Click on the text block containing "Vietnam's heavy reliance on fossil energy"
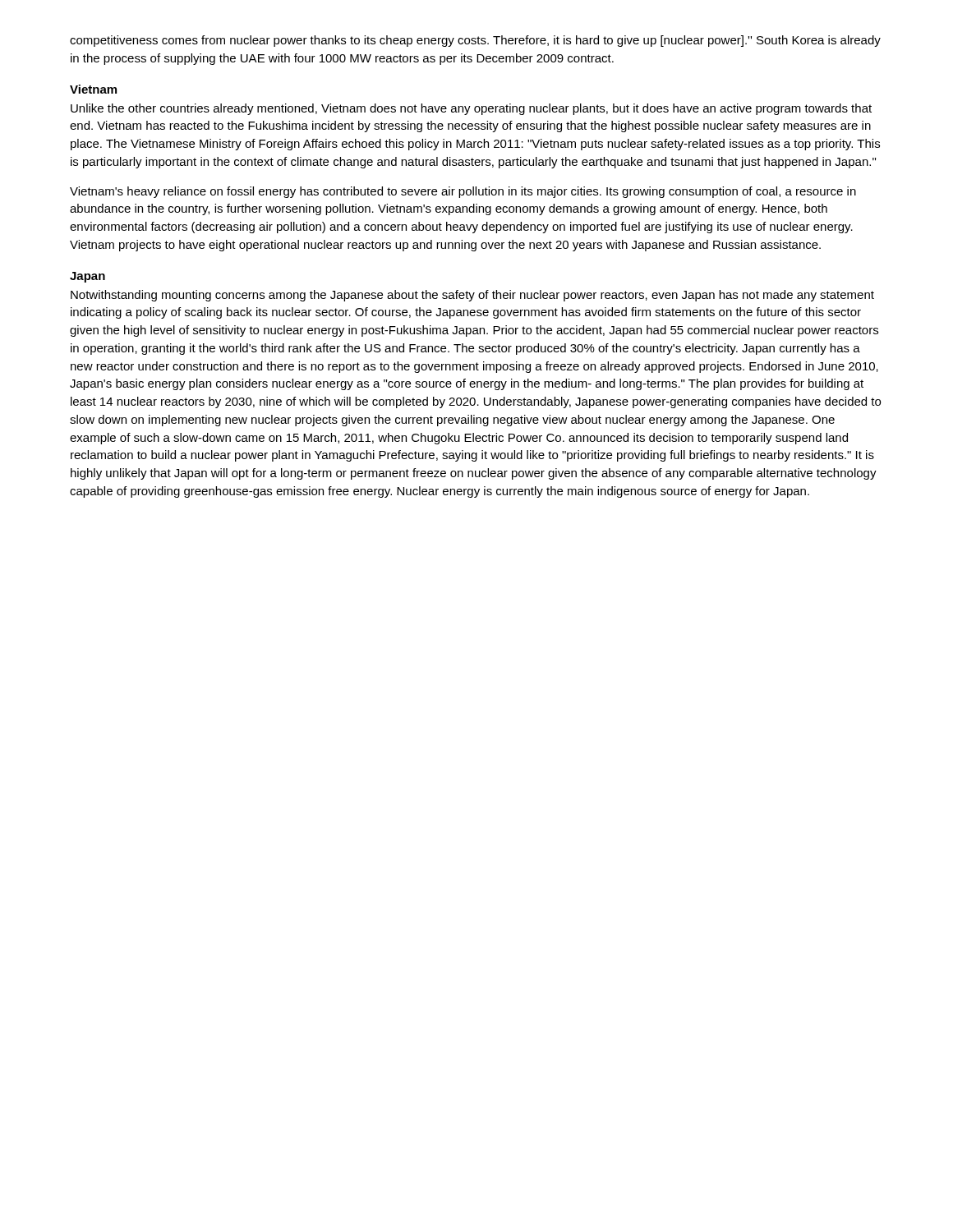The image size is (953, 1232). tap(463, 217)
